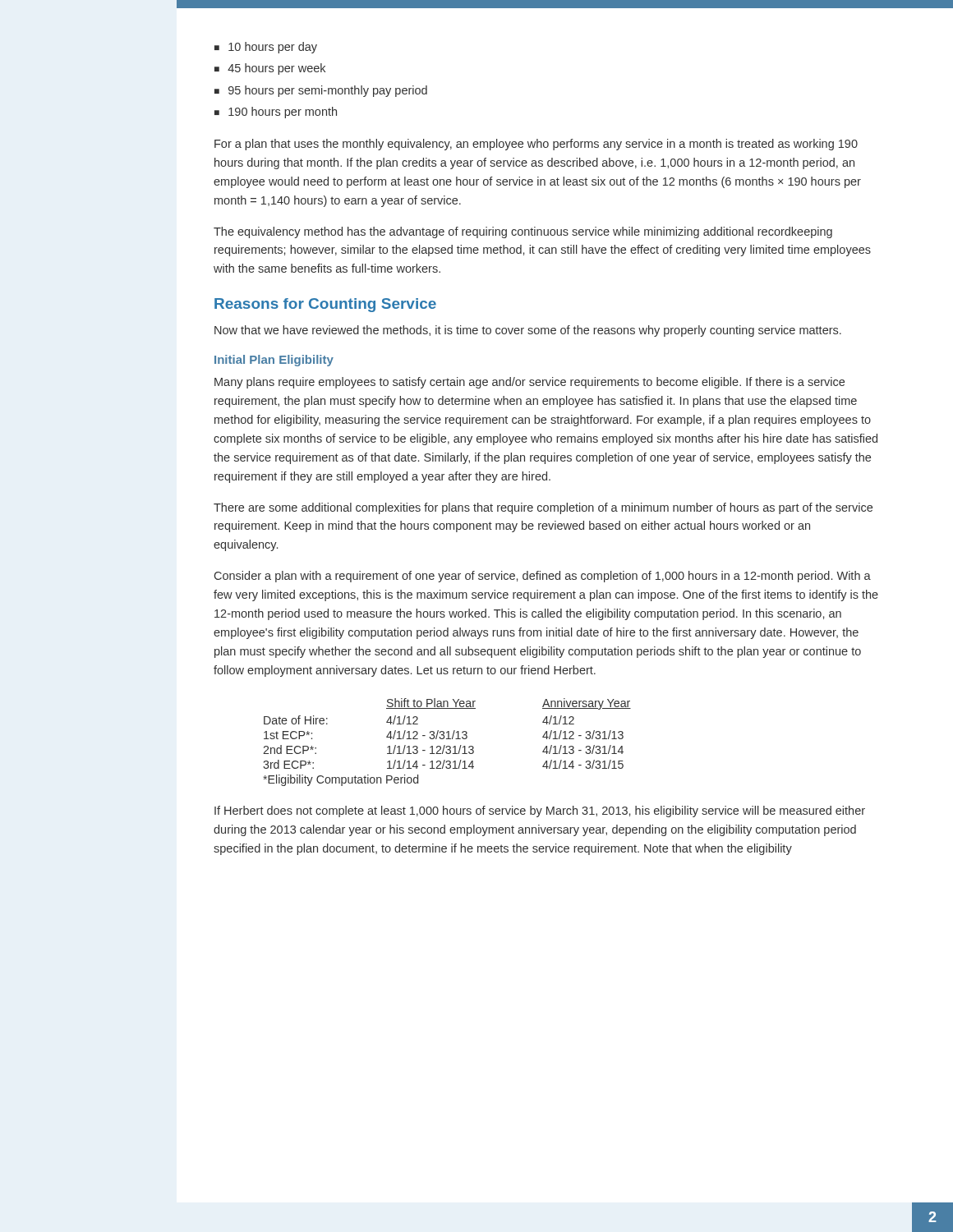This screenshot has height=1232, width=953.
Task: Point to "Initial Plan Eligibility"
Action: tap(274, 359)
